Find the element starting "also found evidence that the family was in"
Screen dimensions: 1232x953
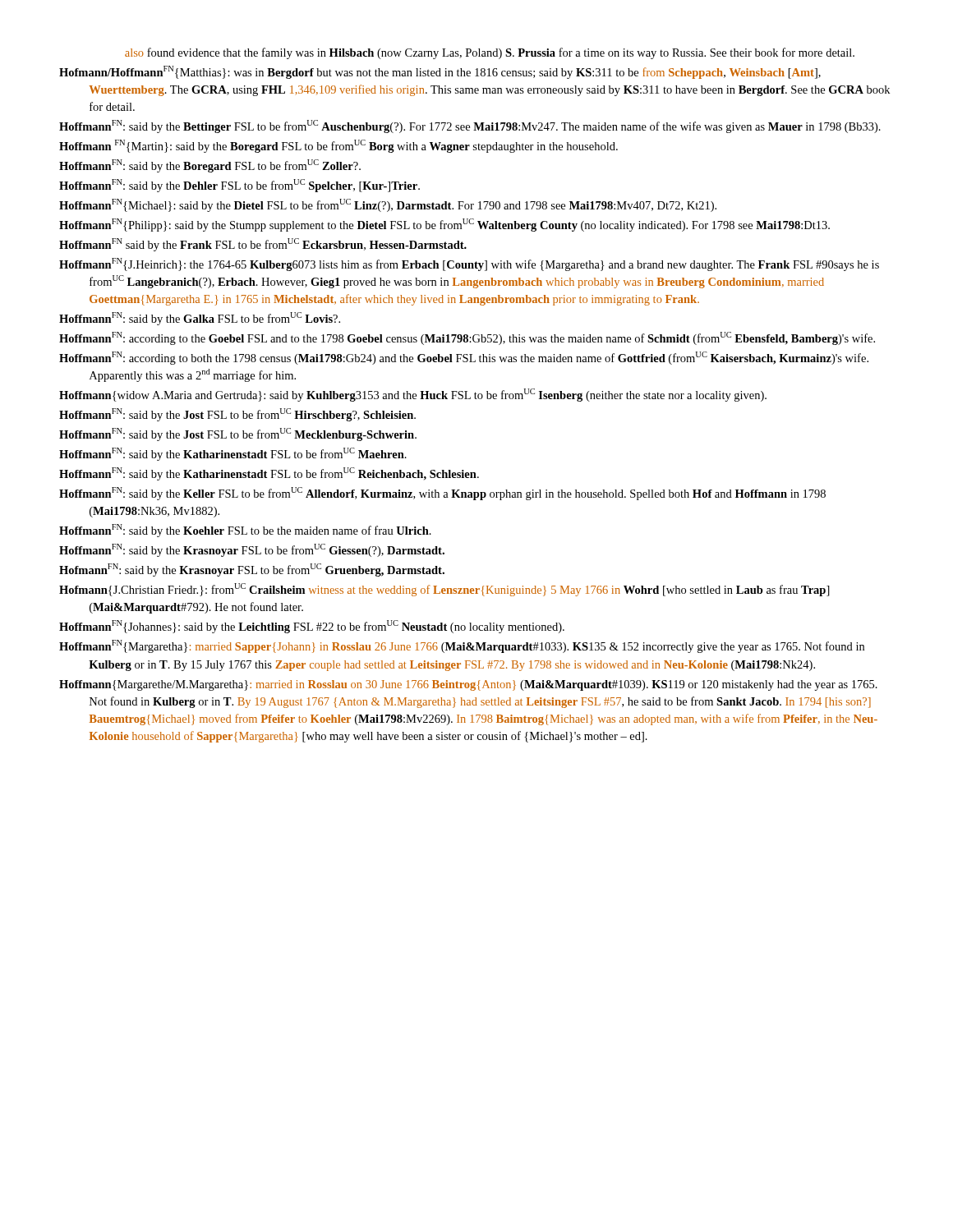click(490, 53)
